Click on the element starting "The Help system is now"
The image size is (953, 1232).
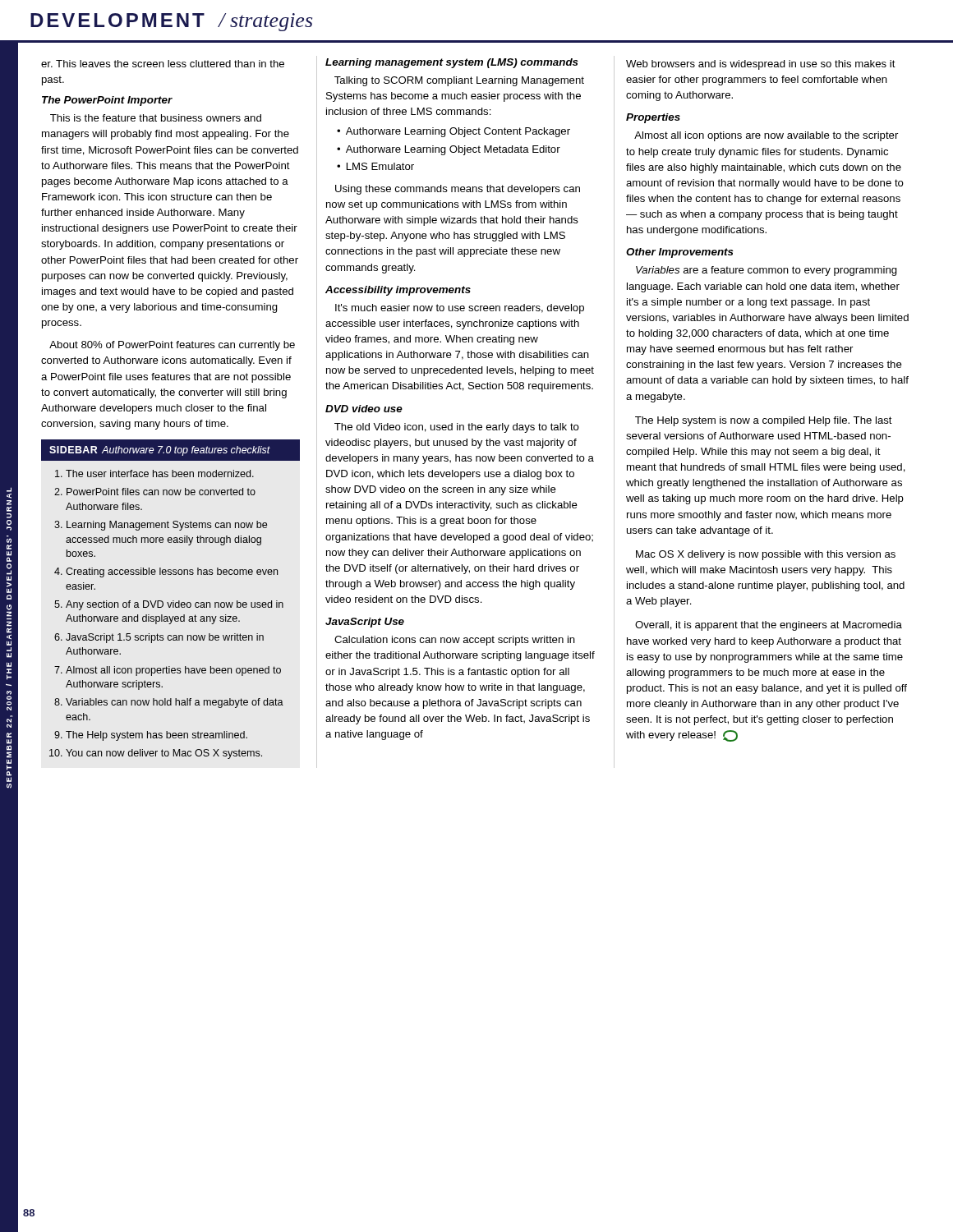click(766, 475)
